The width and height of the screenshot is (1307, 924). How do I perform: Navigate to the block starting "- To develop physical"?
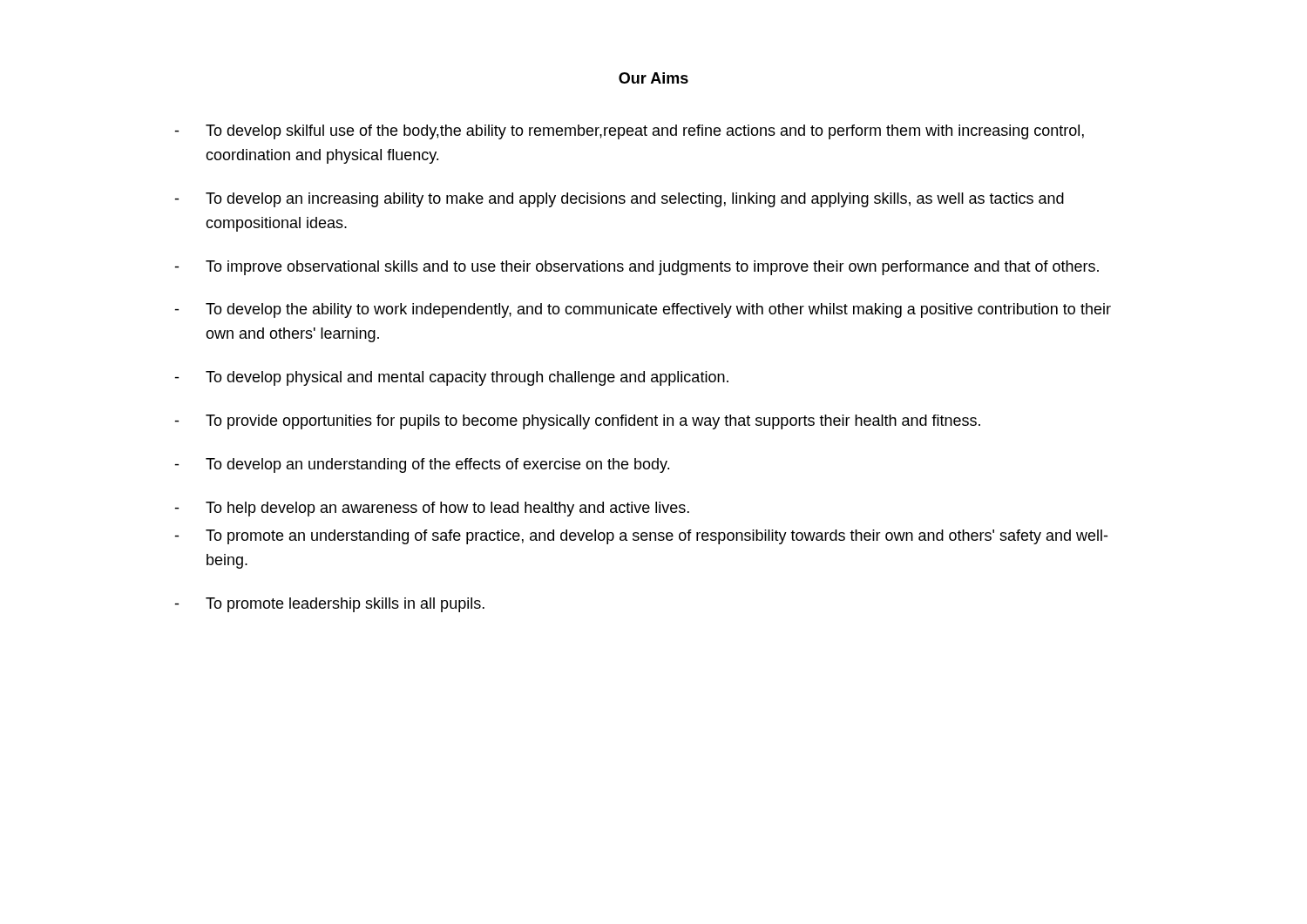[x=654, y=378]
